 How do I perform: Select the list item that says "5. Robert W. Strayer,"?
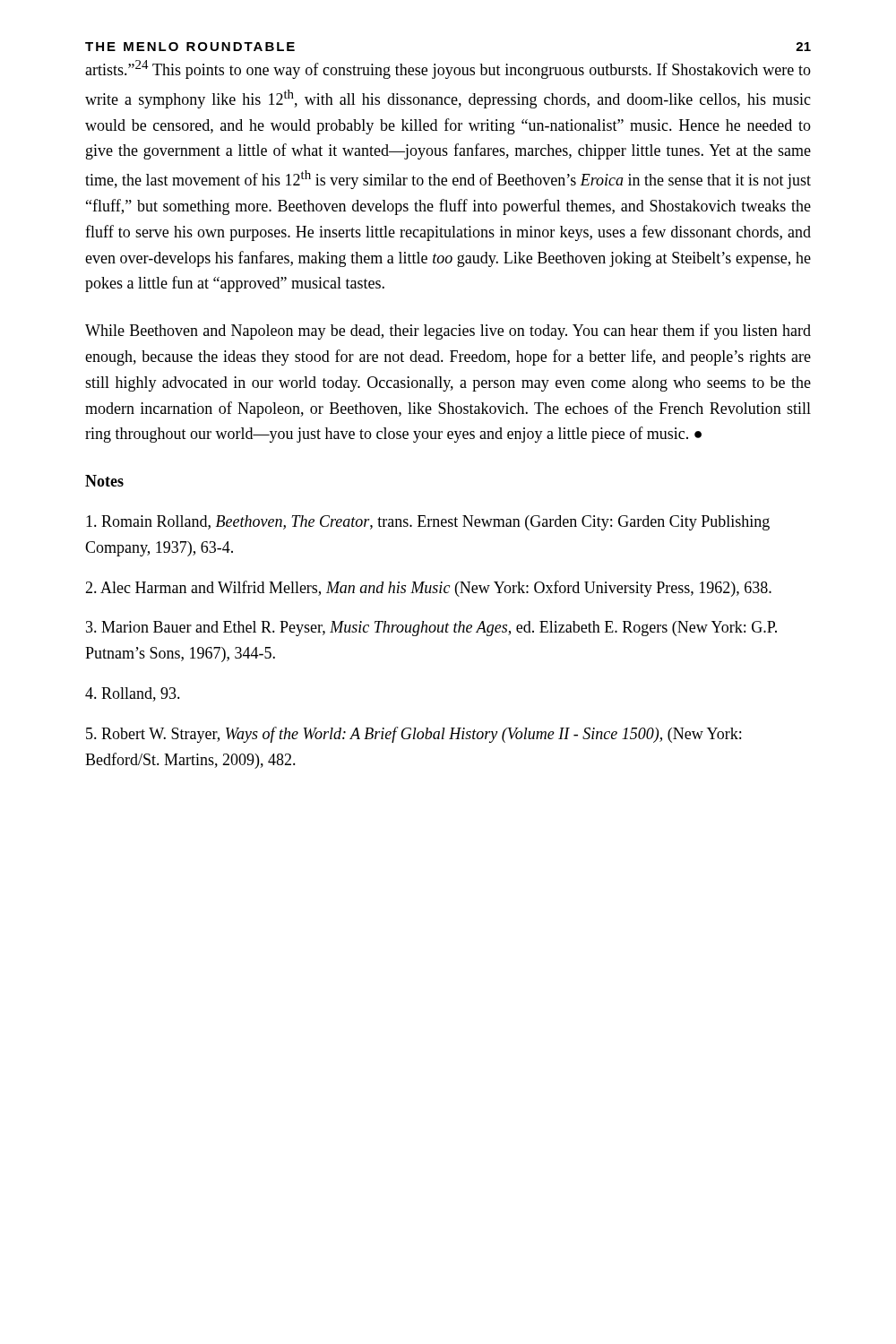pos(414,747)
